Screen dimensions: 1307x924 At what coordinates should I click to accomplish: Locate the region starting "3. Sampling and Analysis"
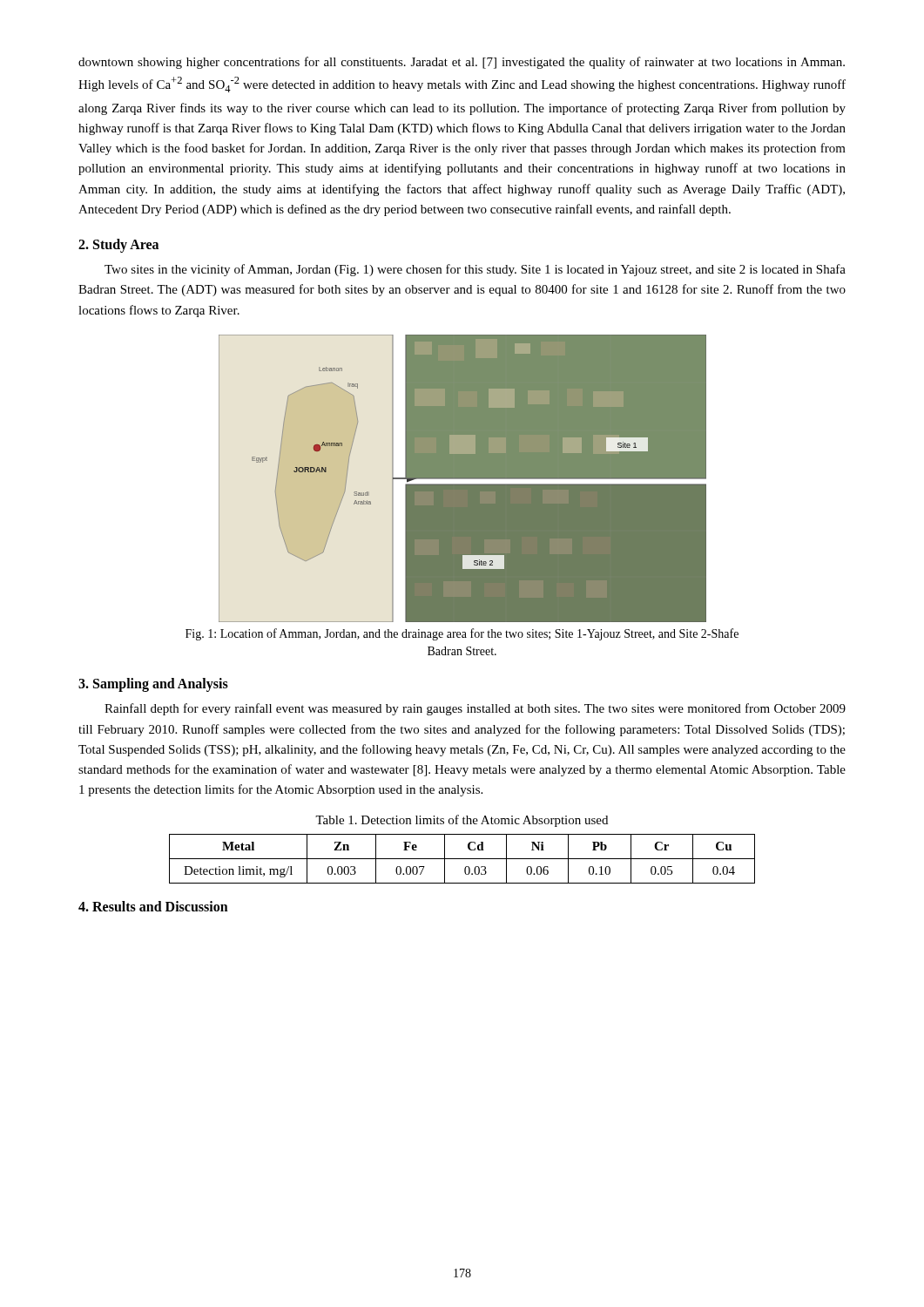point(153,684)
